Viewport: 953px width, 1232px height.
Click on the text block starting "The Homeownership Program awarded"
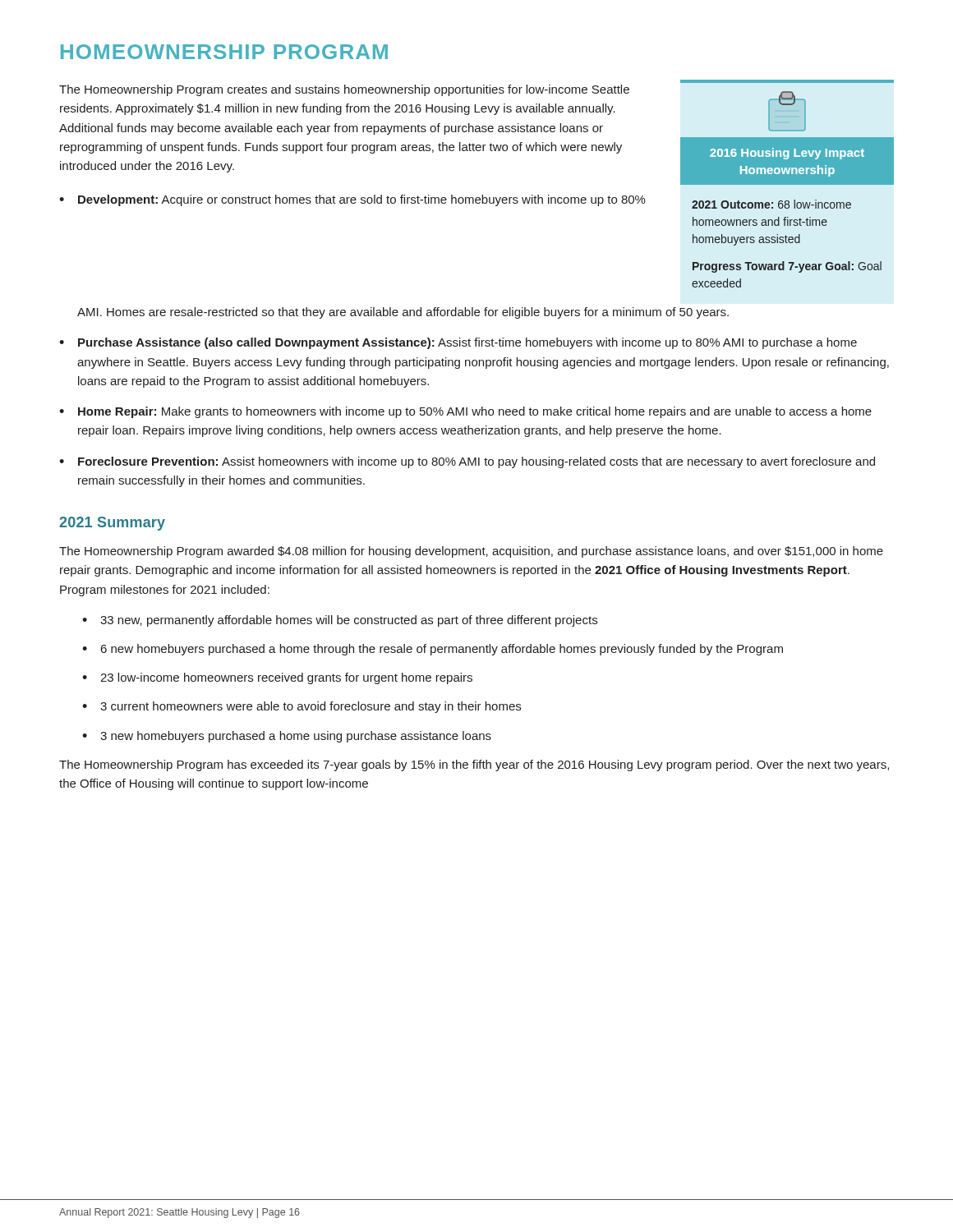471,570
